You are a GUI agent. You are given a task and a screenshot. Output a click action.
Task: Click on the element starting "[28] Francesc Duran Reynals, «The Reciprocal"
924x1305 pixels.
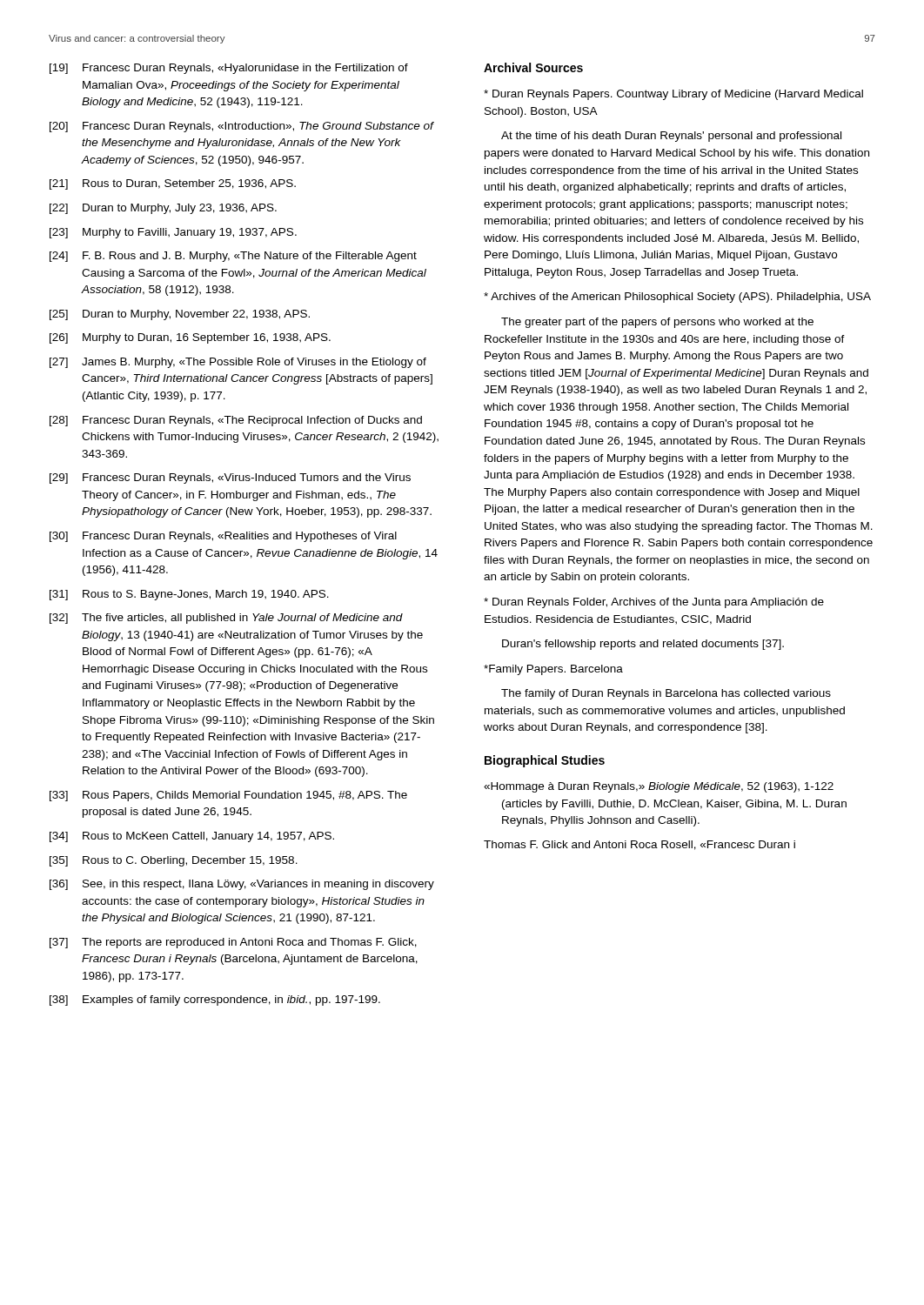[x=244, y=437]
